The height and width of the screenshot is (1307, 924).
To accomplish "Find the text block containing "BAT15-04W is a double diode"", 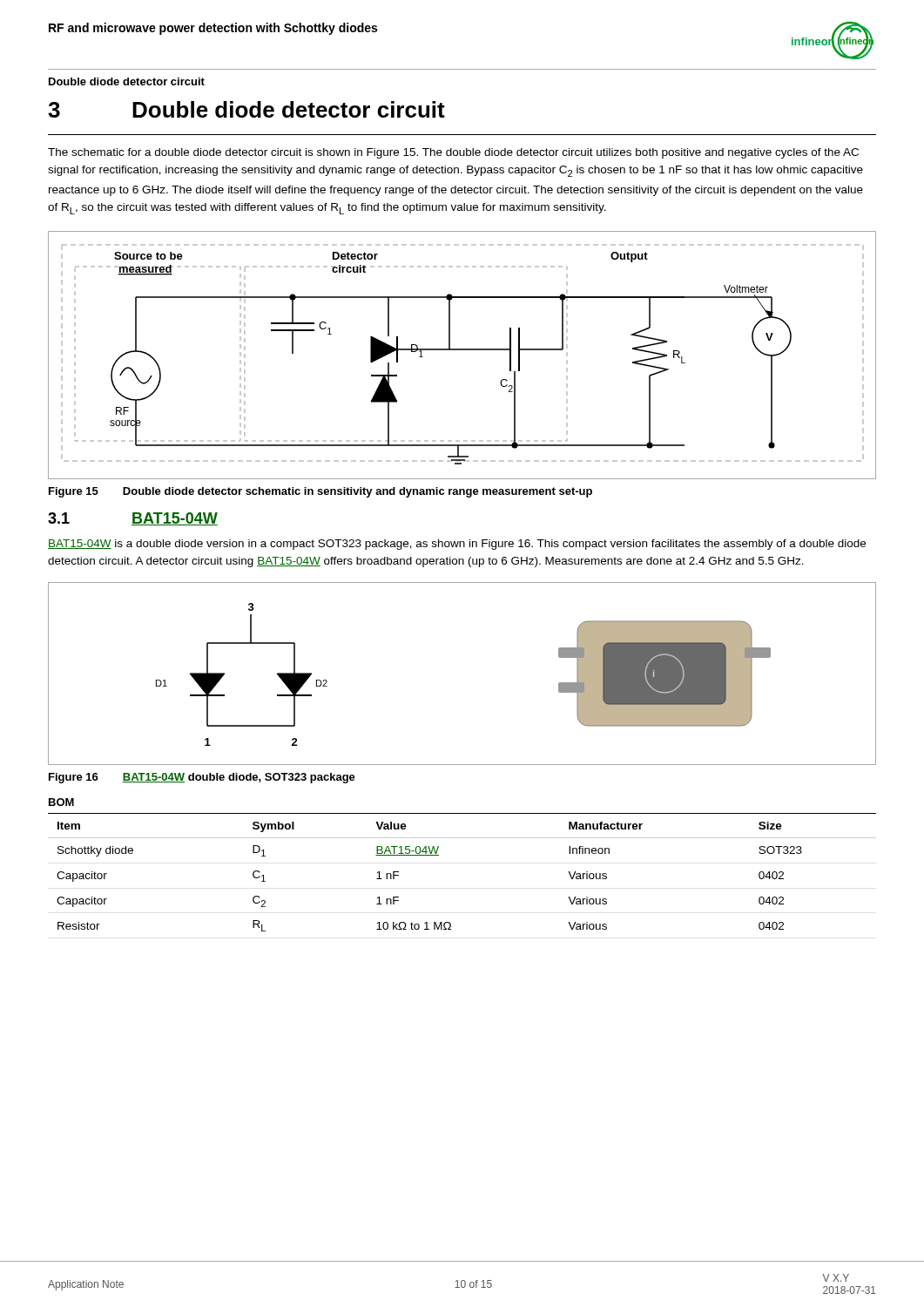I will tap(457, 552).
